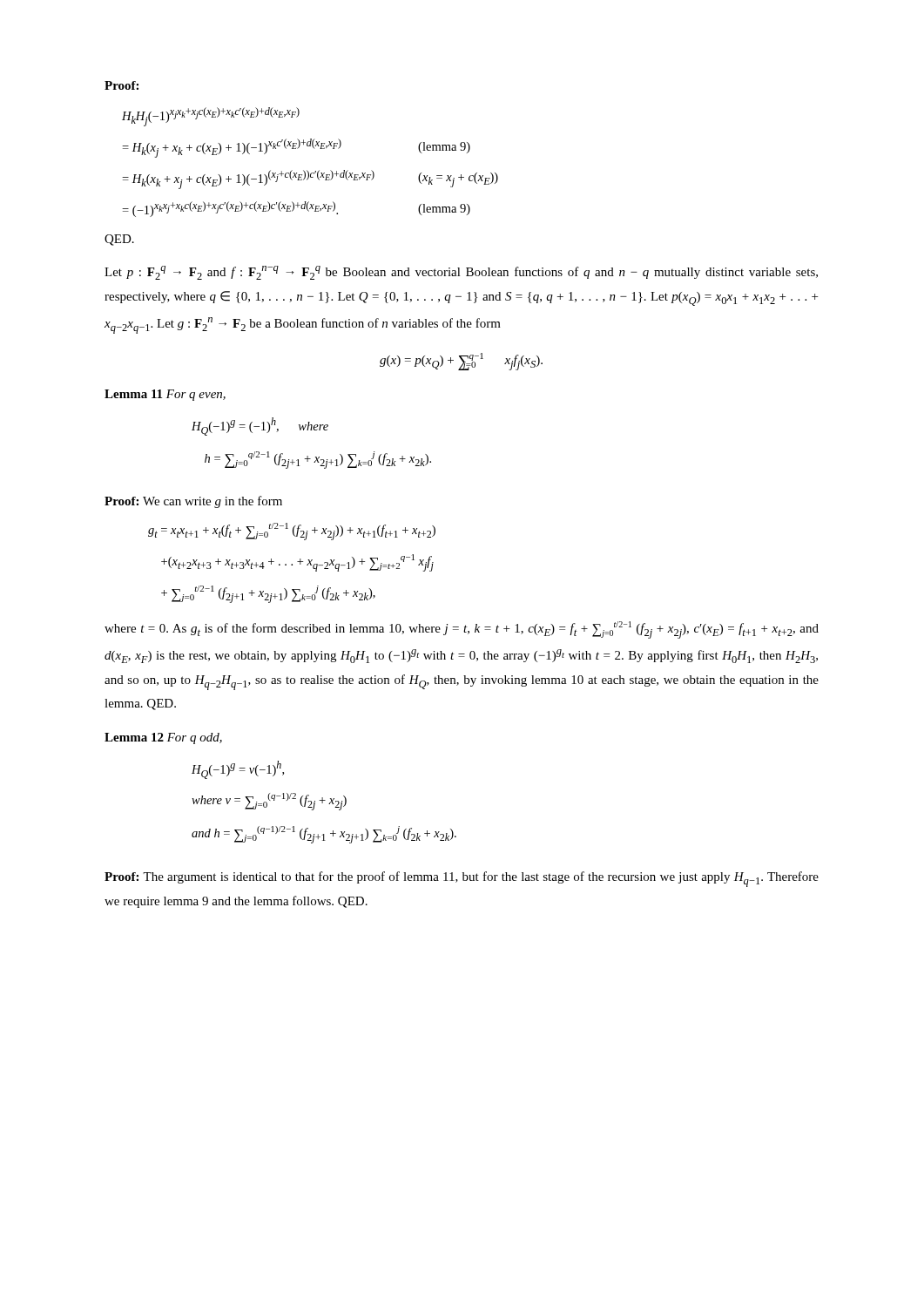Click on the formula that reads "HQ(−1)g = v(−1)h, where v = ∑j=0(q−1)/2"
Screen dimensions: 1307x924
click(x=324, y=801)
